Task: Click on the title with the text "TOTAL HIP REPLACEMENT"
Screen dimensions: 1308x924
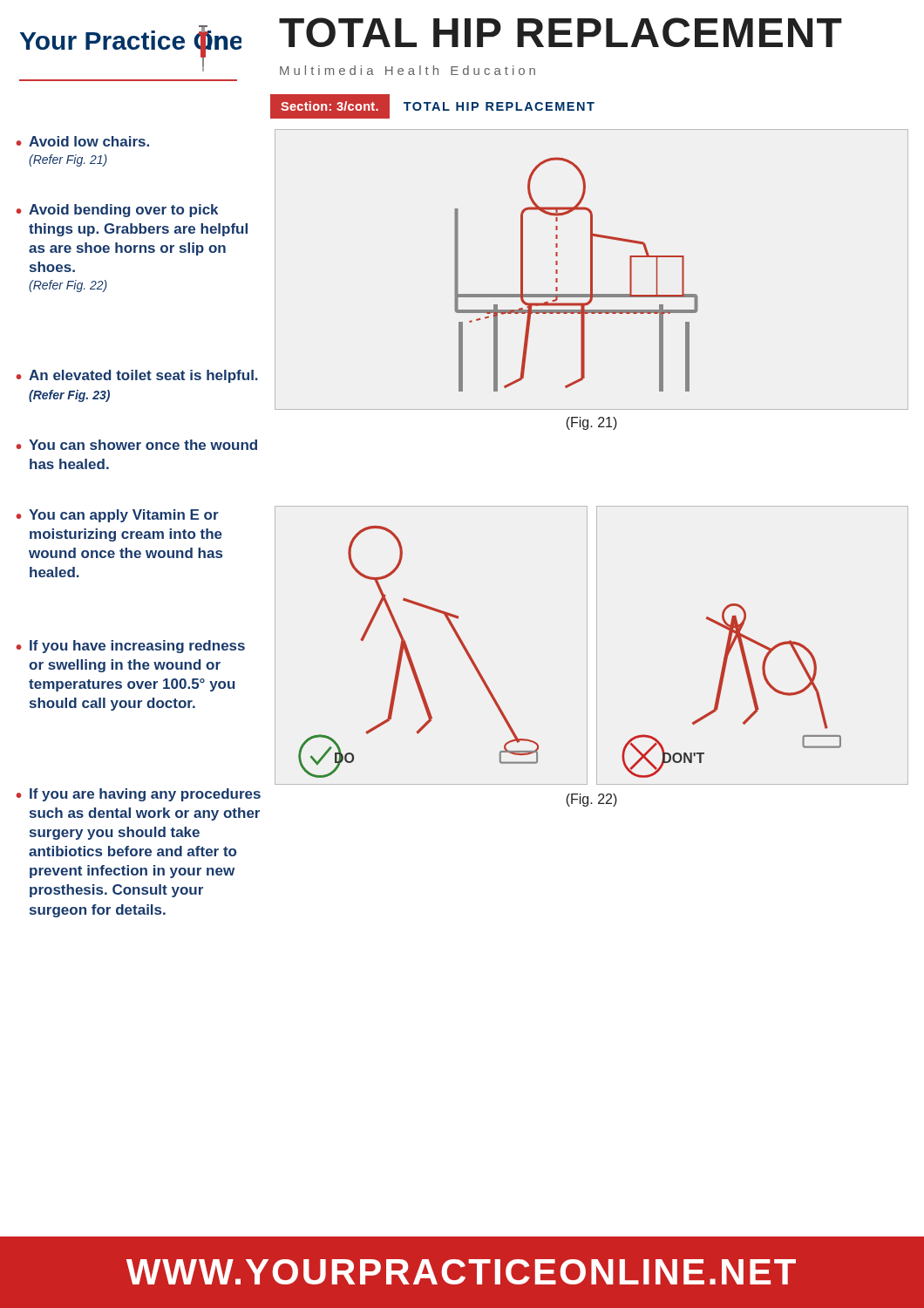Action: click(x=595, y=33)
